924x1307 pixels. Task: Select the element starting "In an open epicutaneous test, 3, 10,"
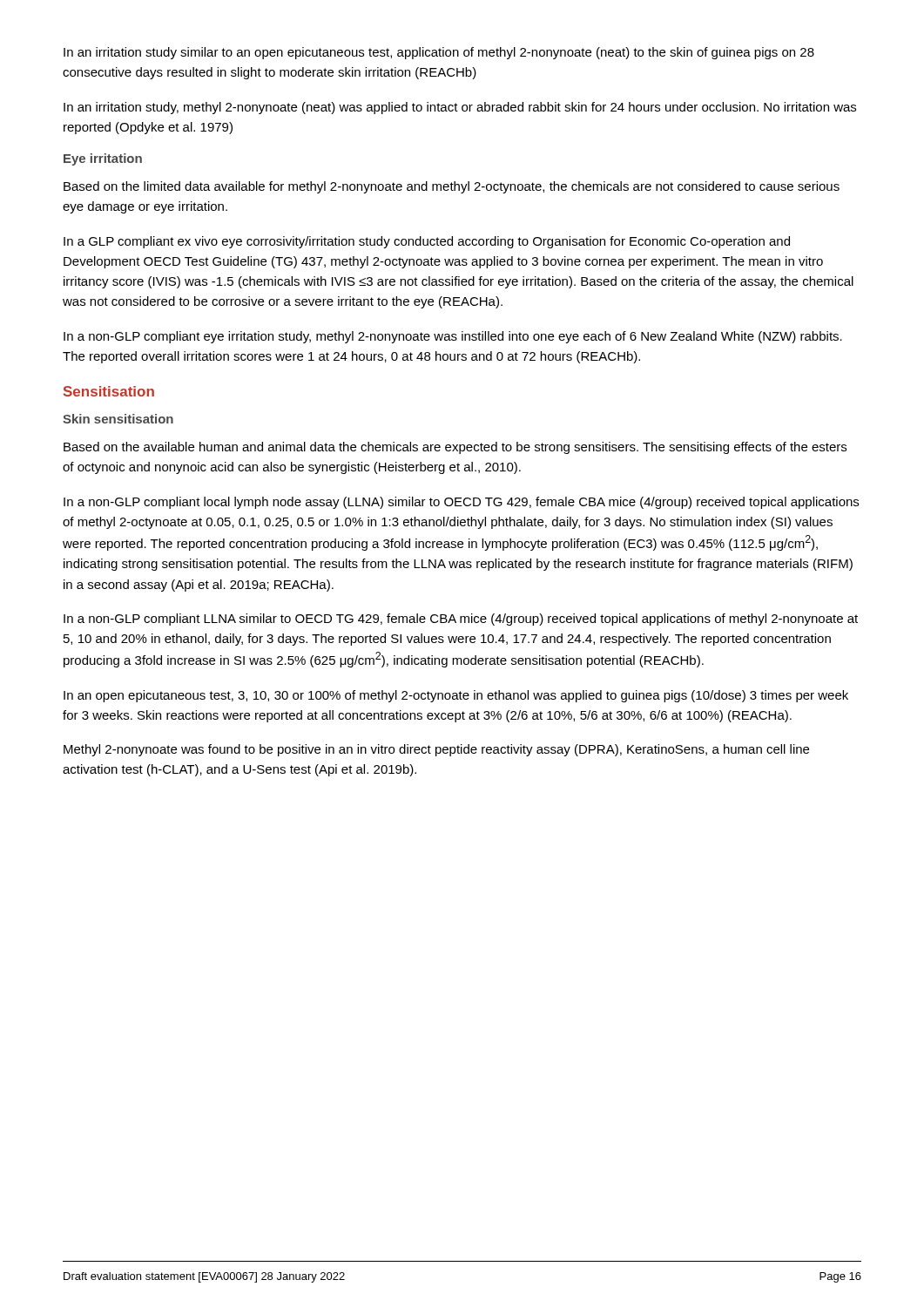[x=462, y=705]
